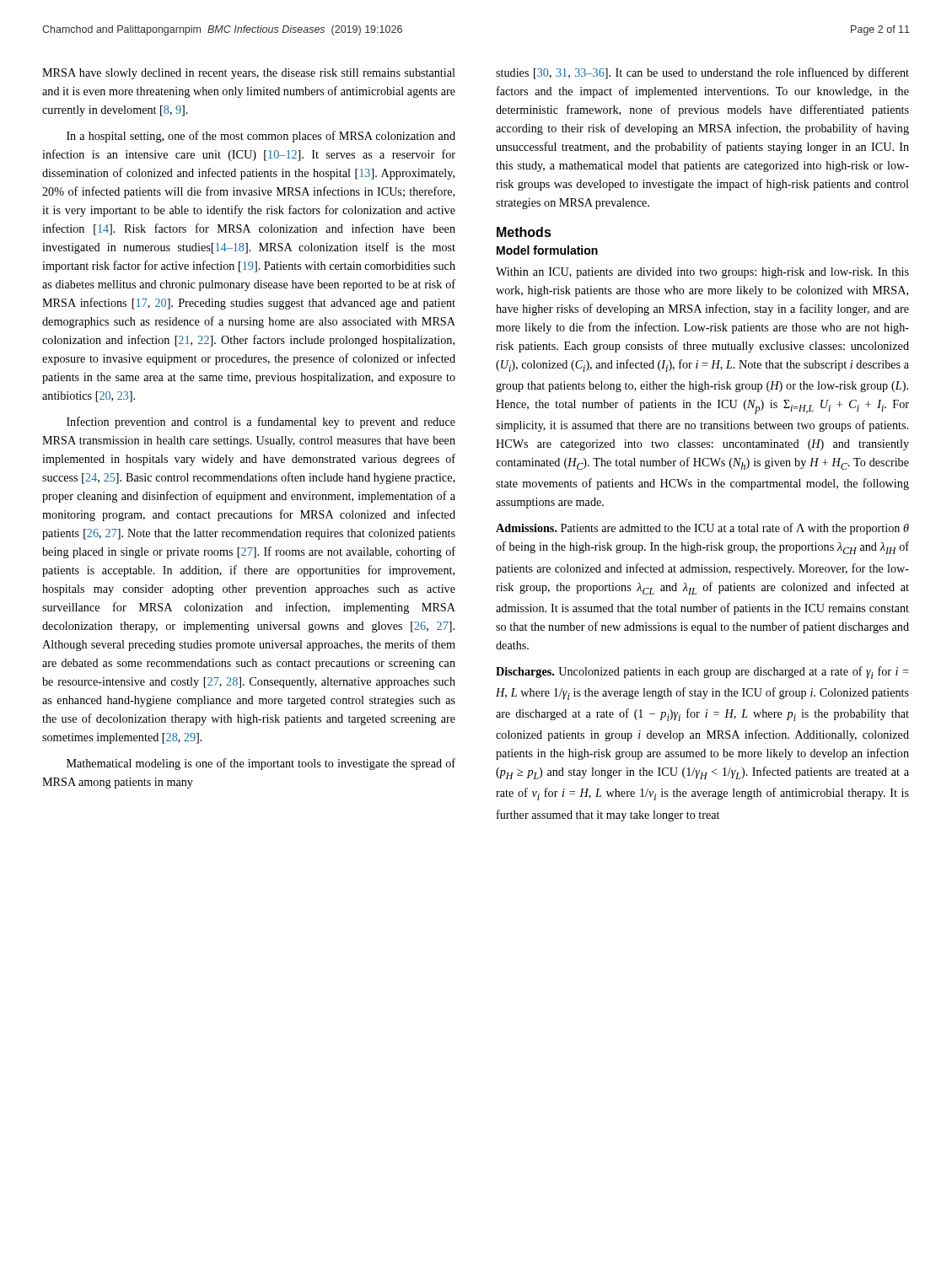The image size is (952, 1265).
Task: Find the element starting "MRSA have slowly declined in"
Action: coord(249,91)
